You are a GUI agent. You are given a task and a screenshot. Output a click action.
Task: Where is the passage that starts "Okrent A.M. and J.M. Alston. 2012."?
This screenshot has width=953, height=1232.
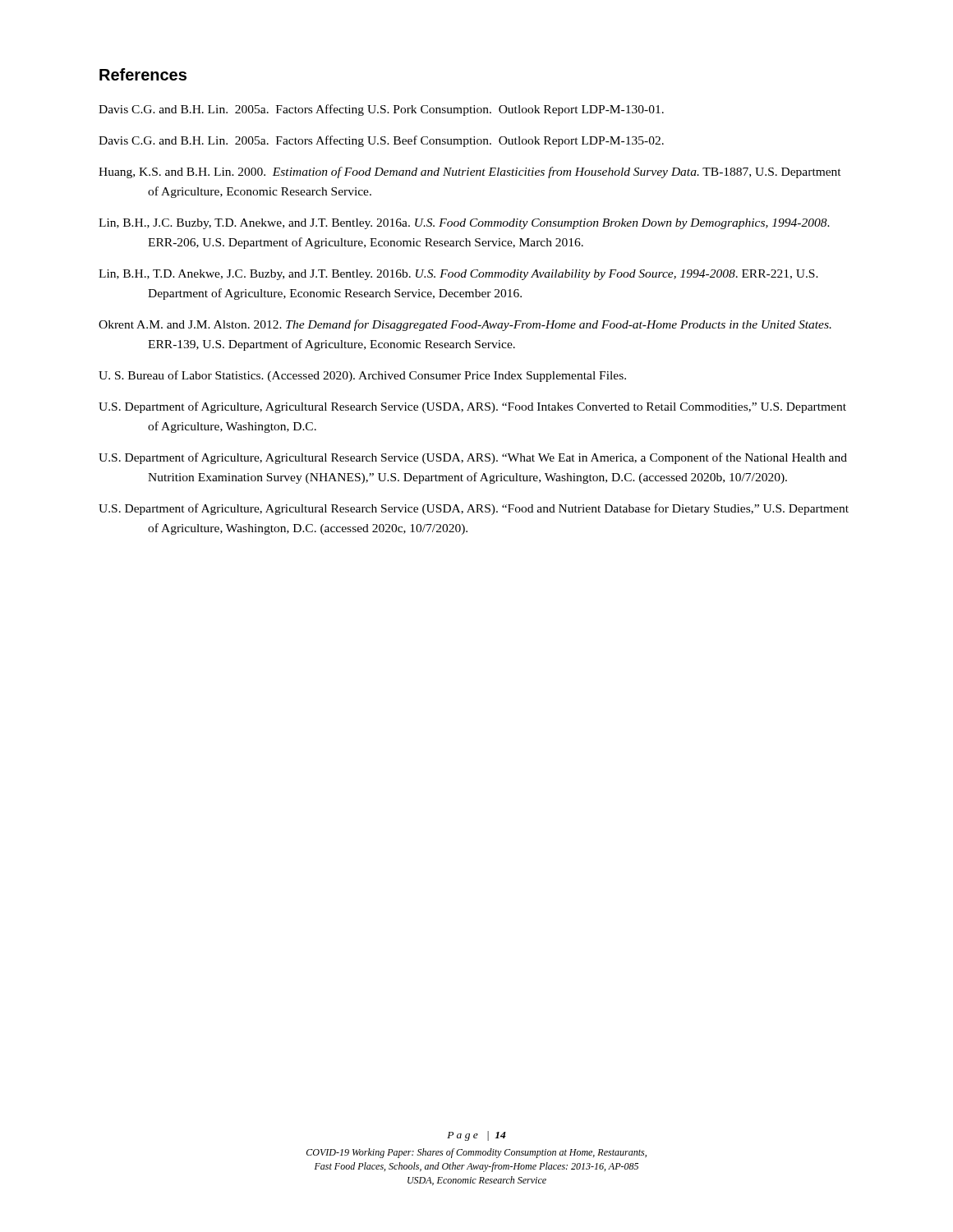click(465, 334)
